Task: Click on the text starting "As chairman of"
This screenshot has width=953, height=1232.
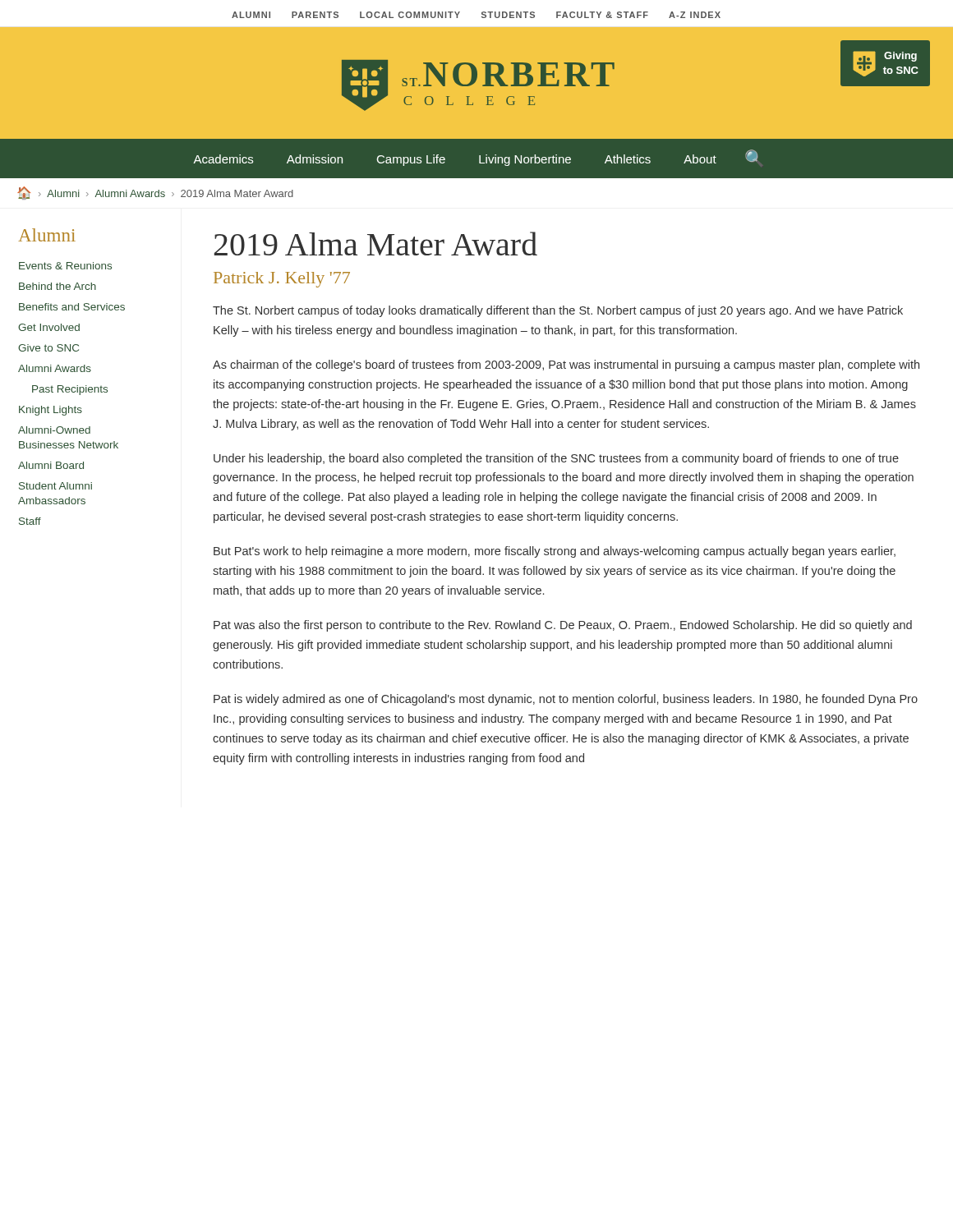Action: 567,394
